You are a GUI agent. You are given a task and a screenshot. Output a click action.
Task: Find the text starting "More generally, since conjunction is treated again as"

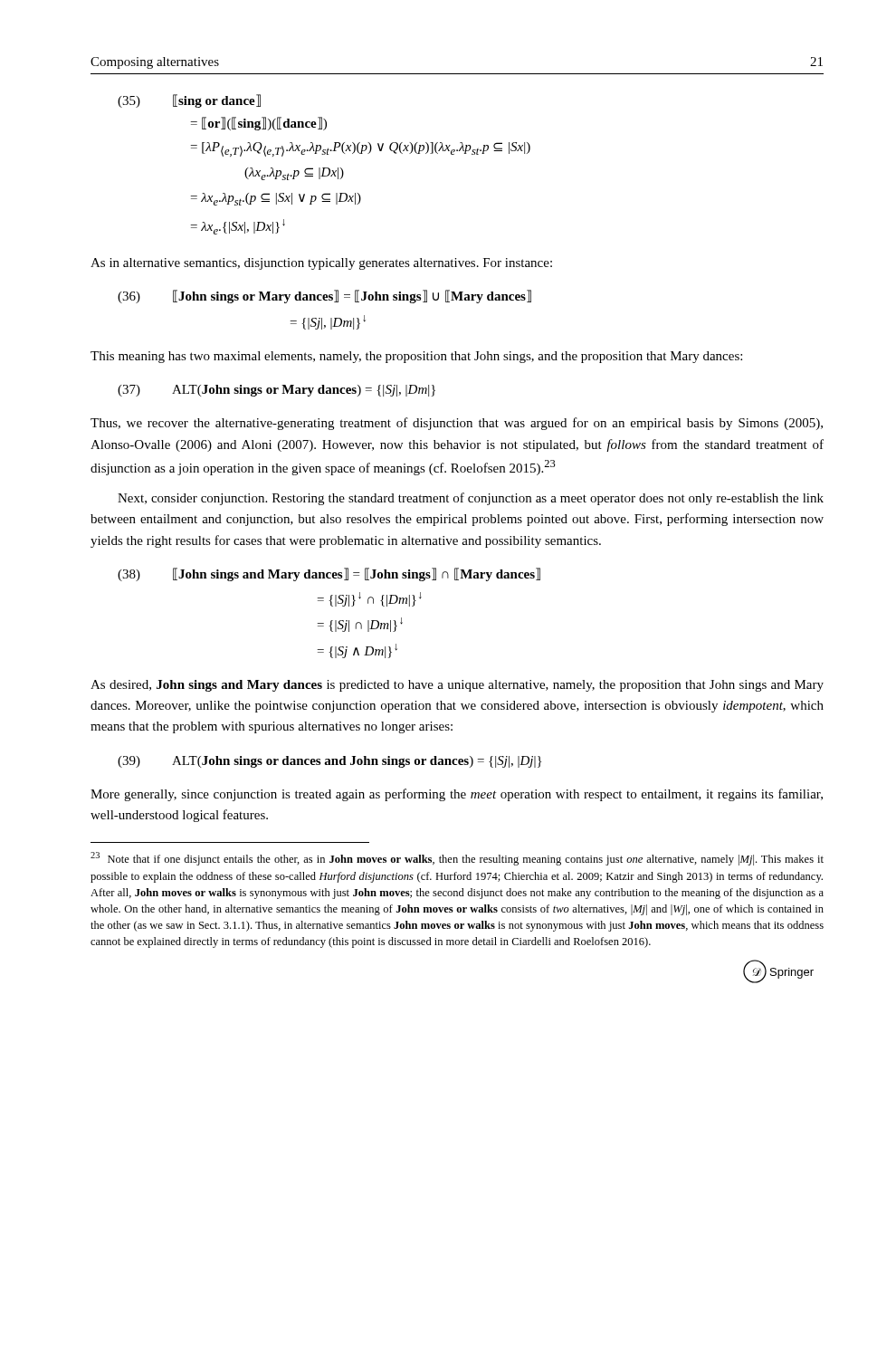click(457, 805)
